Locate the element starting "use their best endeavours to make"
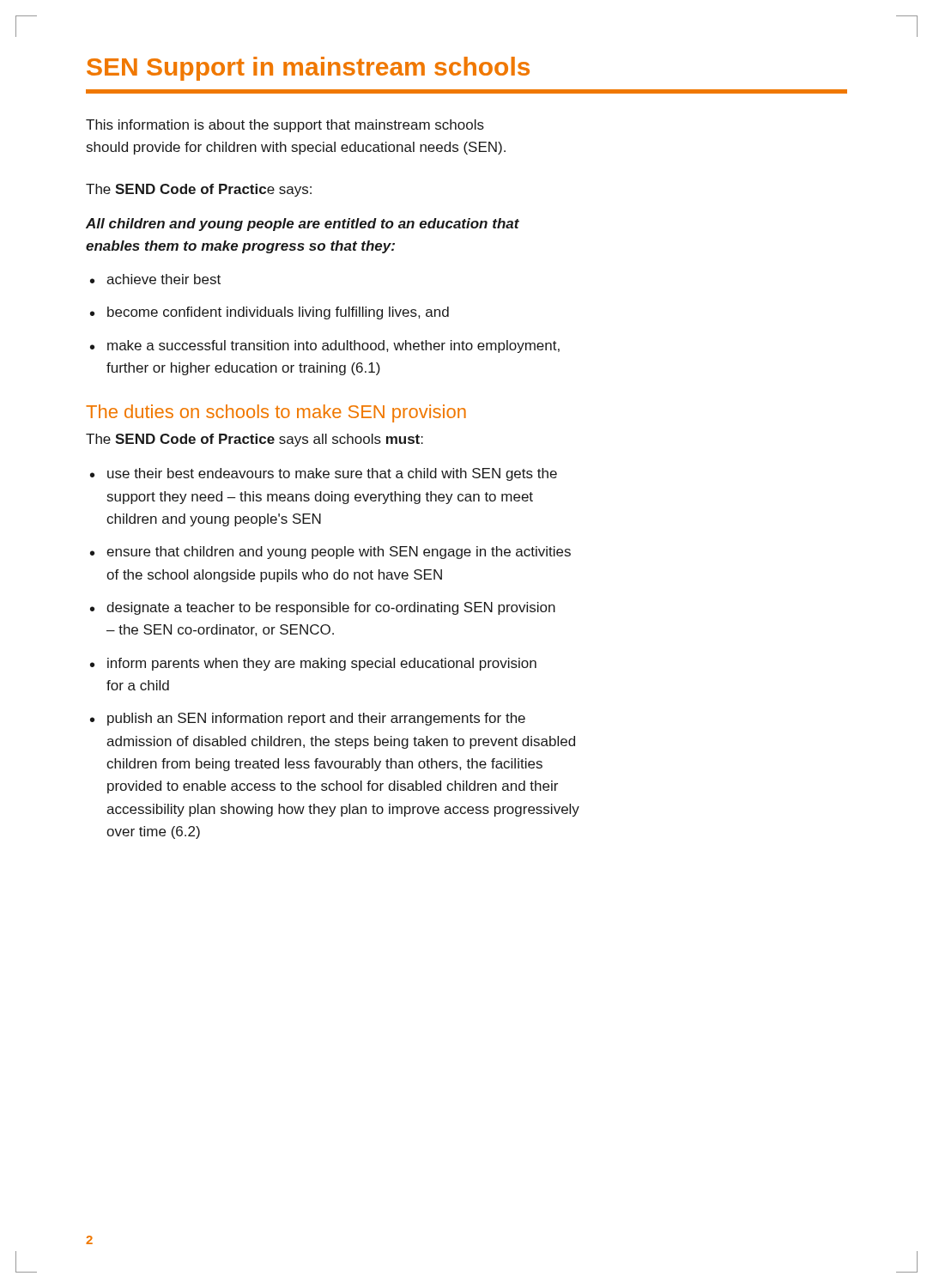 point(332,497)
